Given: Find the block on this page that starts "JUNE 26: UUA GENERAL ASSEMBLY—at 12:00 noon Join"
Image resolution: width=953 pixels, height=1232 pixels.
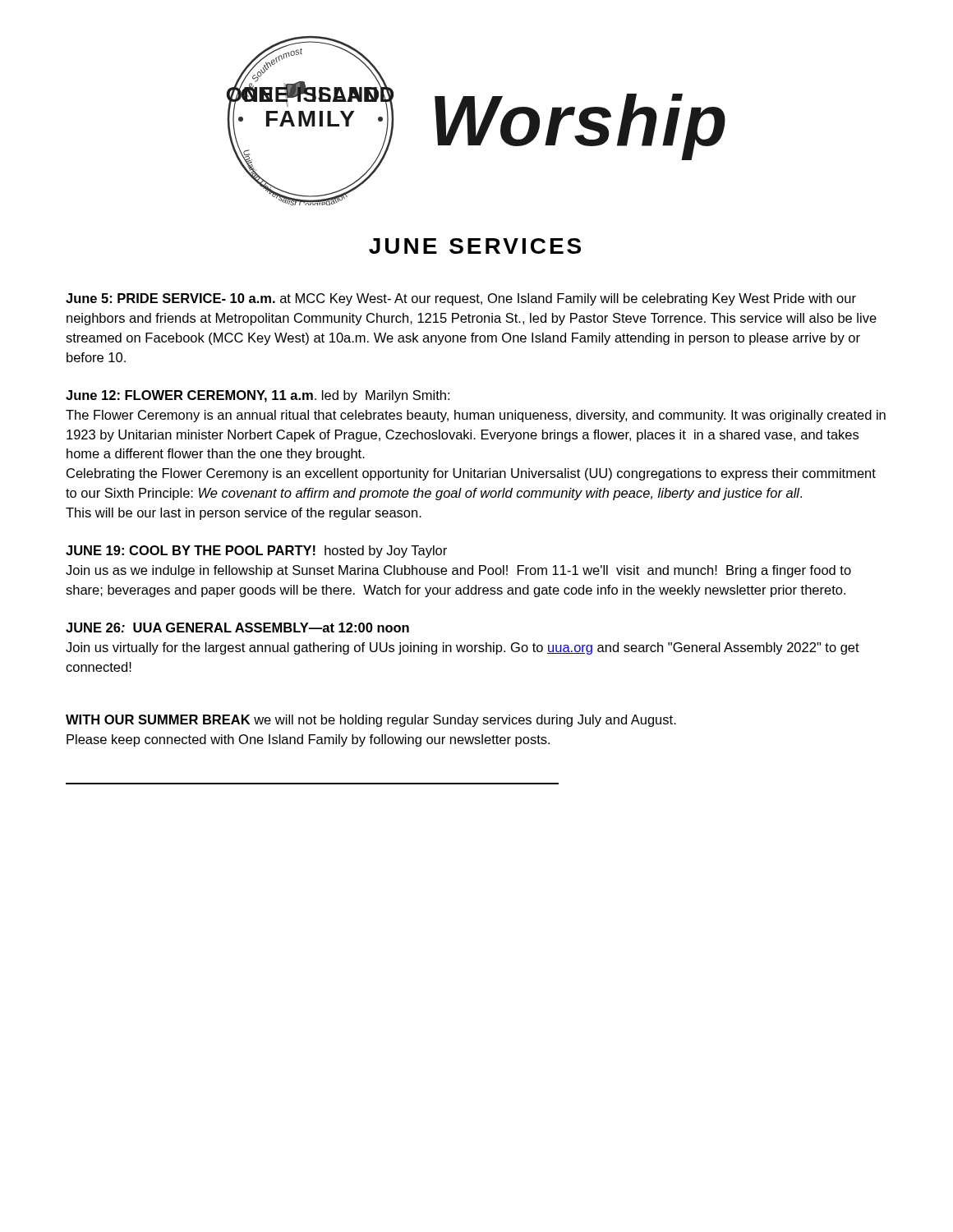Looking at the screenshot, I should point(476,648).
